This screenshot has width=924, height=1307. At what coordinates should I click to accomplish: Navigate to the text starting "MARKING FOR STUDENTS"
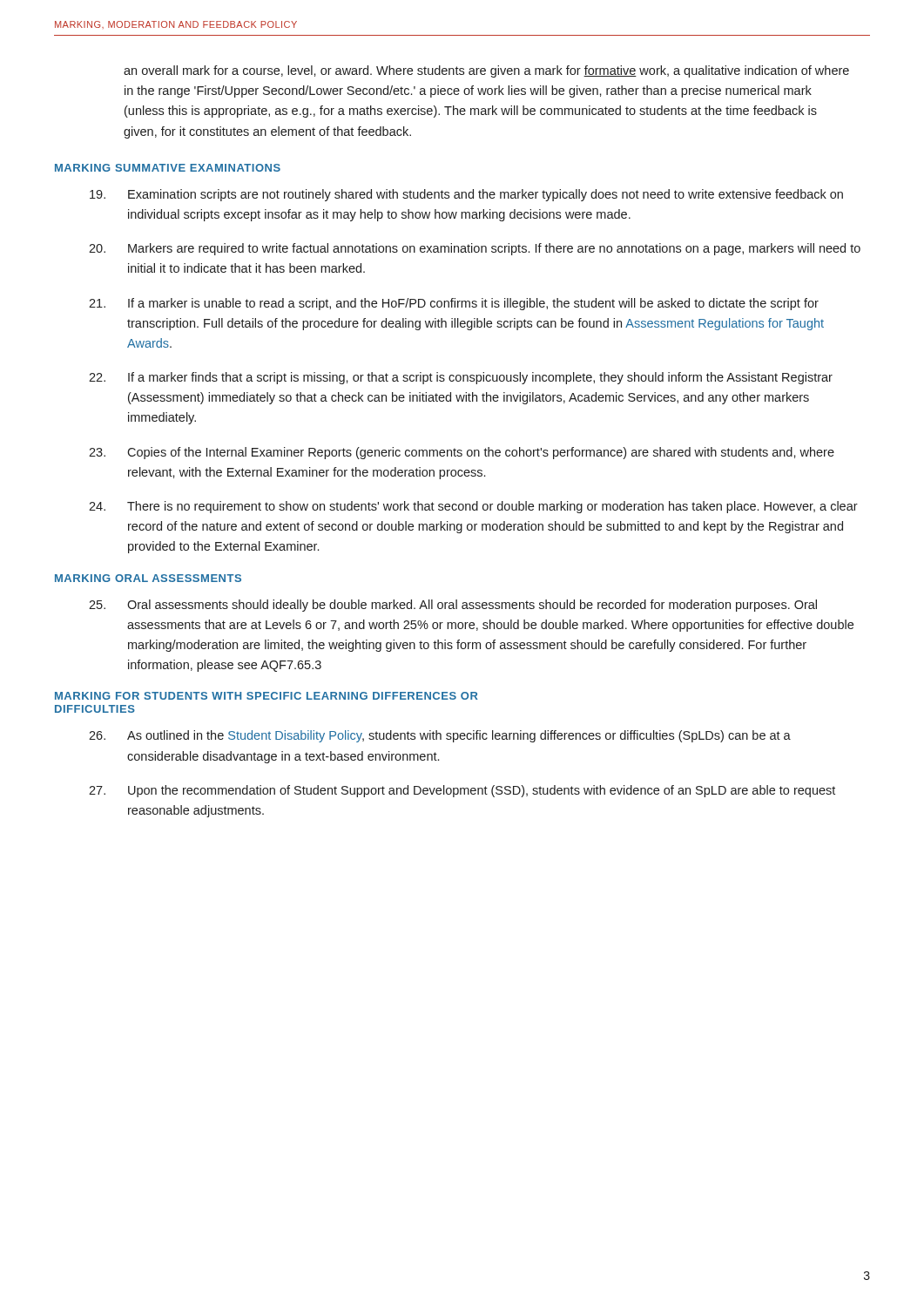266,703
